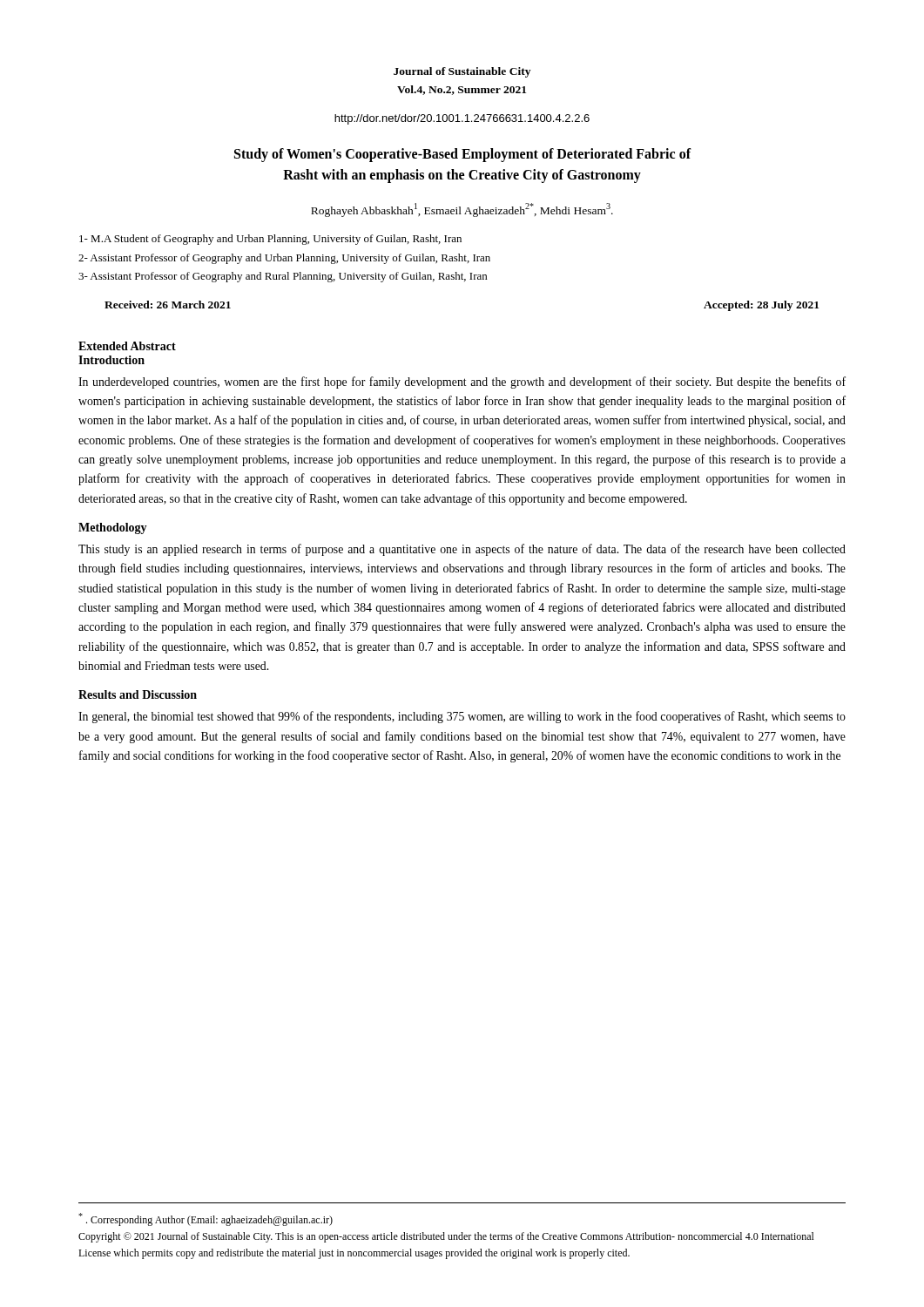
Task: Point to the passage starting "1- M.A Student of"
Action: click(270, 239)
